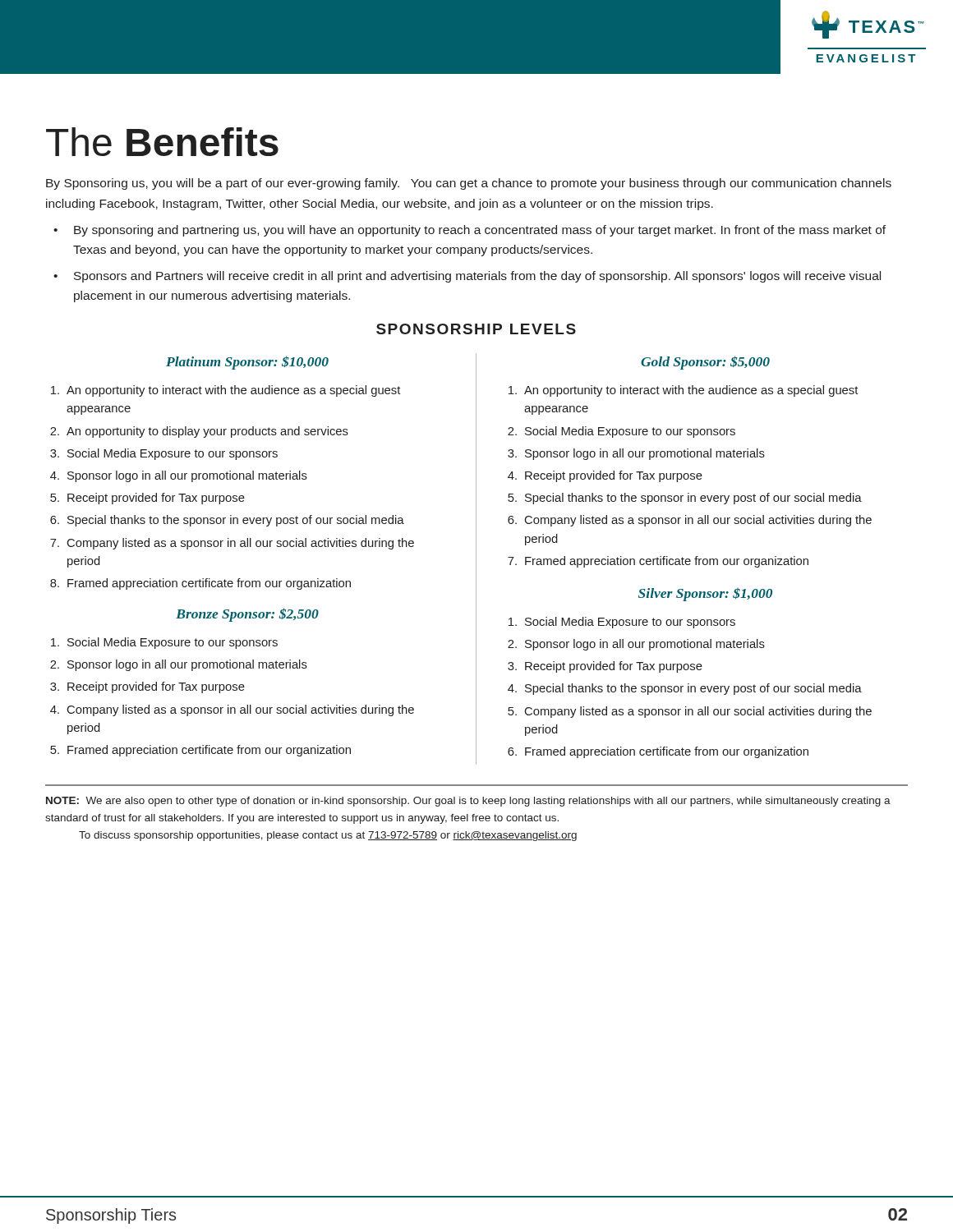The height and width of the screenshot is (1232, 953).
Task: Find the text block starting "6. Framed appreciation certificate from our"
Action: (x=656, y=752)
